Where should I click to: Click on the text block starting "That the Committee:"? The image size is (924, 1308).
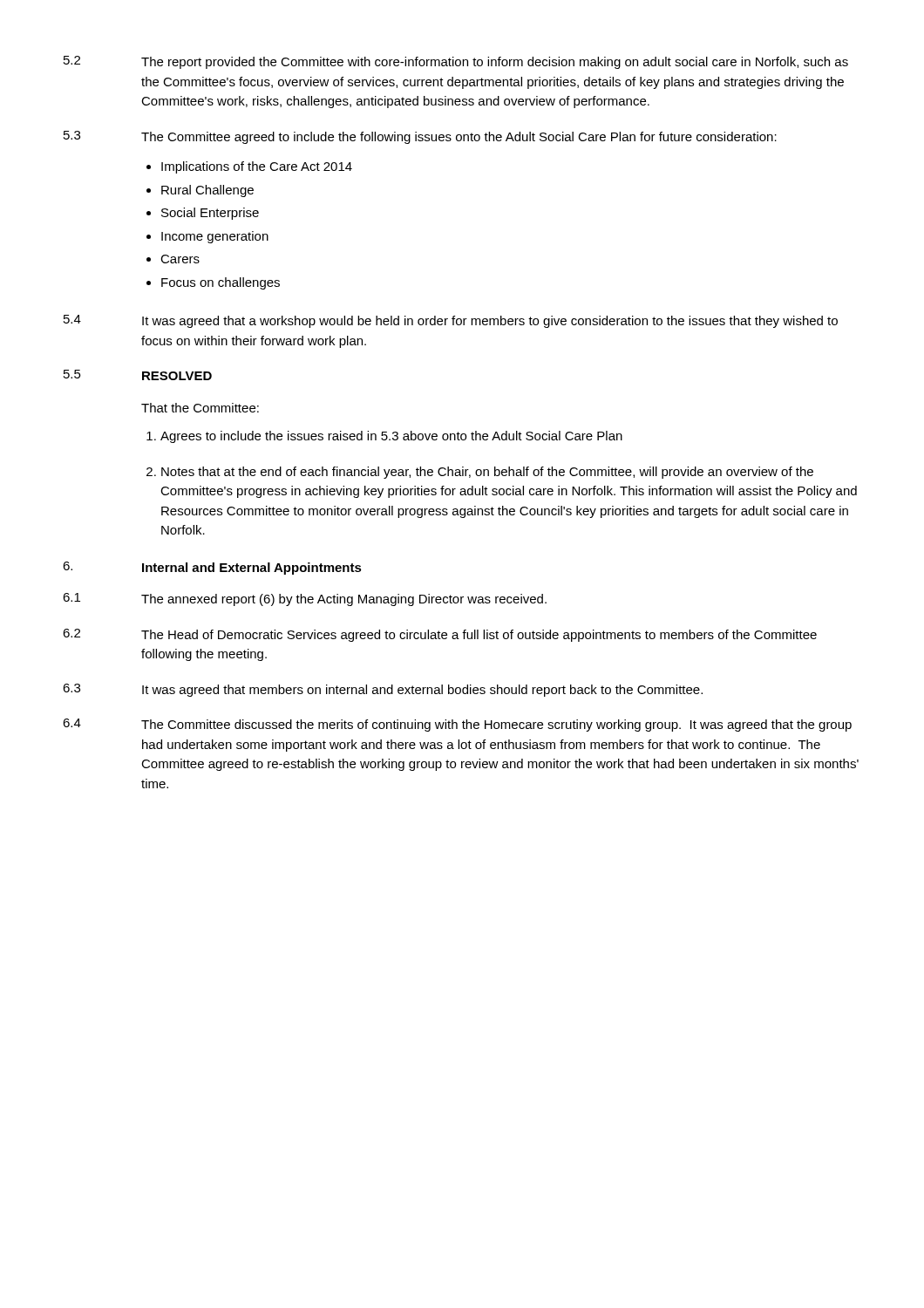tap(200, 407)
